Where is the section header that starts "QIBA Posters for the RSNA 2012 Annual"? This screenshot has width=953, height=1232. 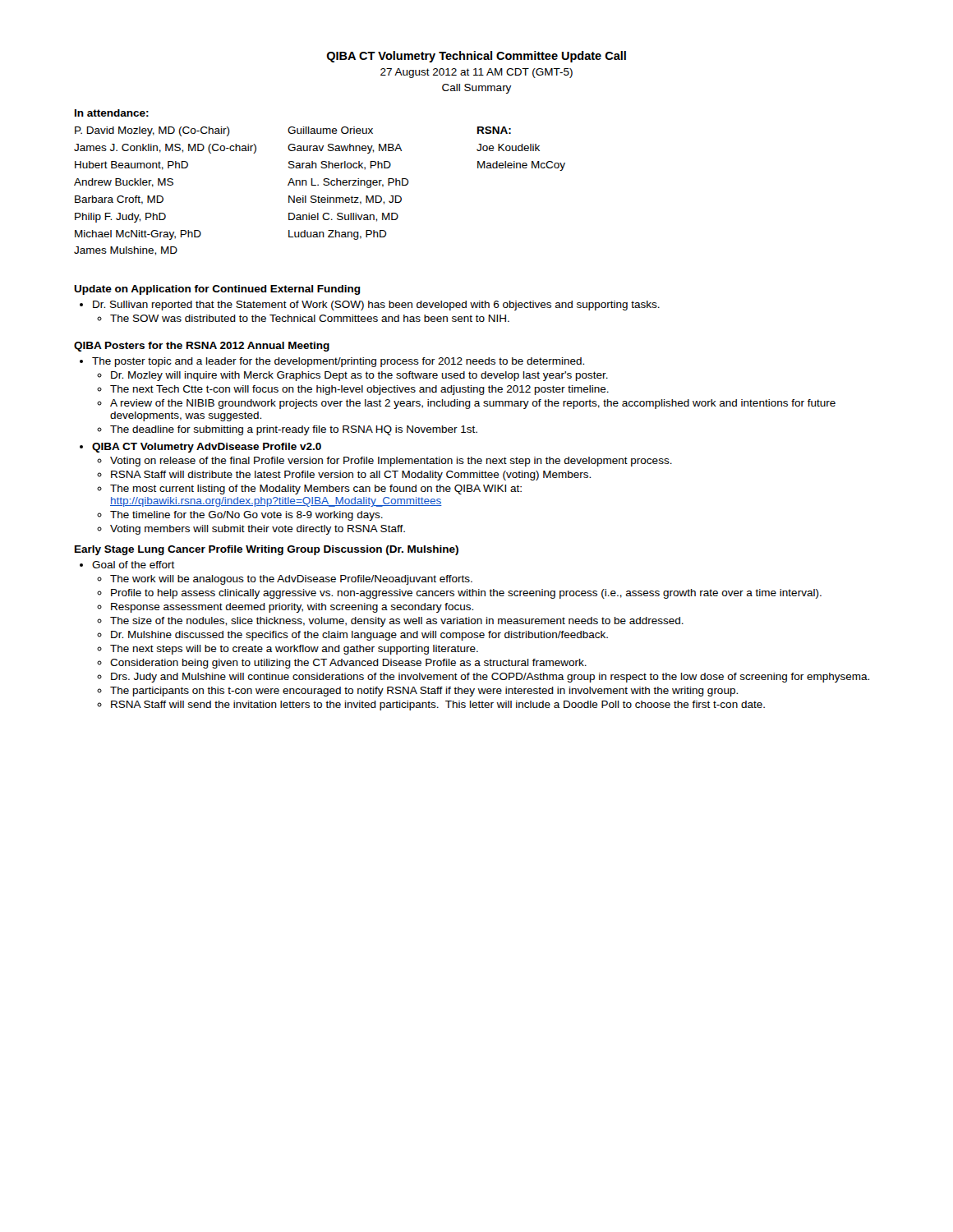pos(202,346)
